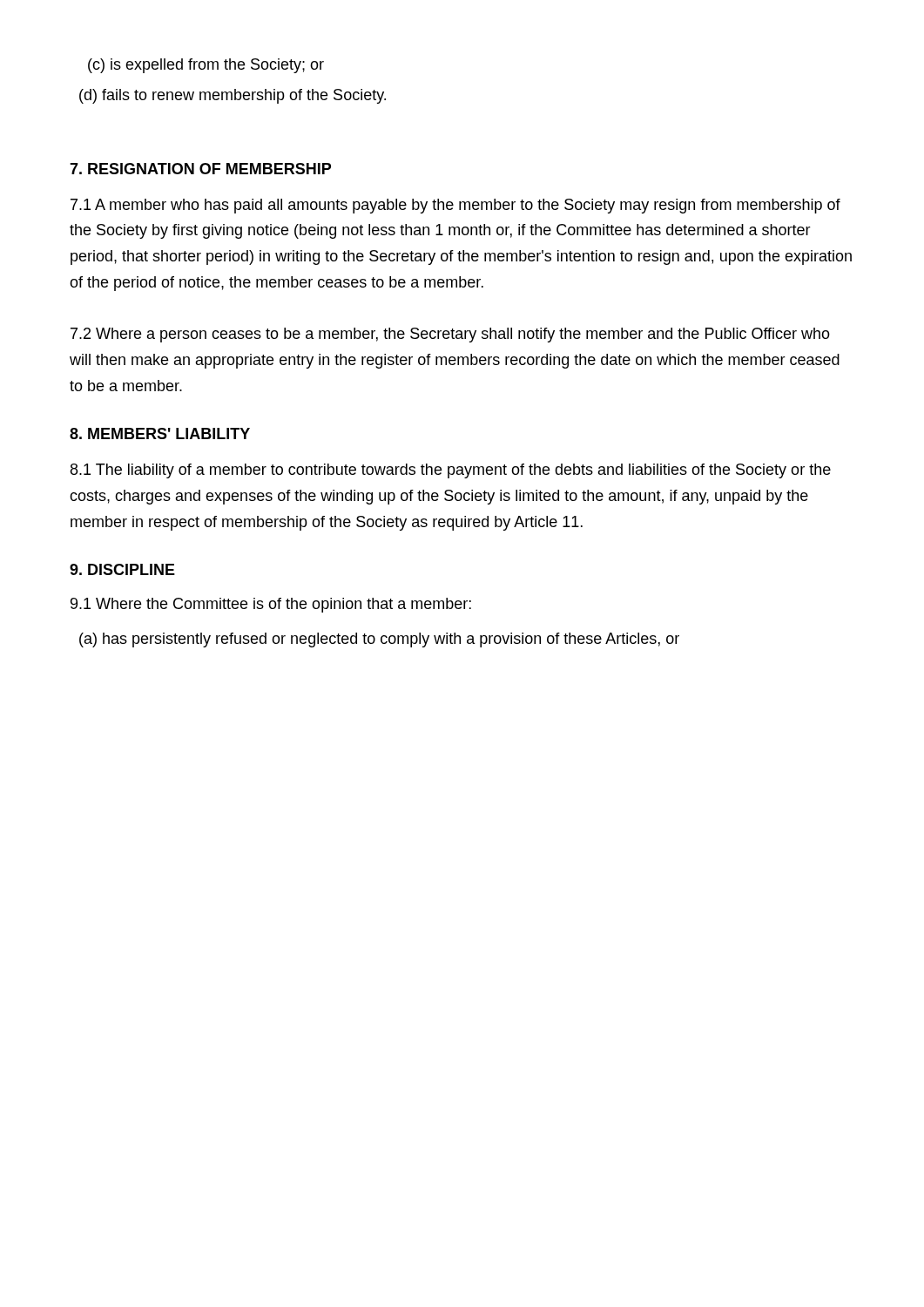The image size is (924, 1307).
Task: Select the block starting "(c) is expelled from the Society; or"
Action: point(206,65)
